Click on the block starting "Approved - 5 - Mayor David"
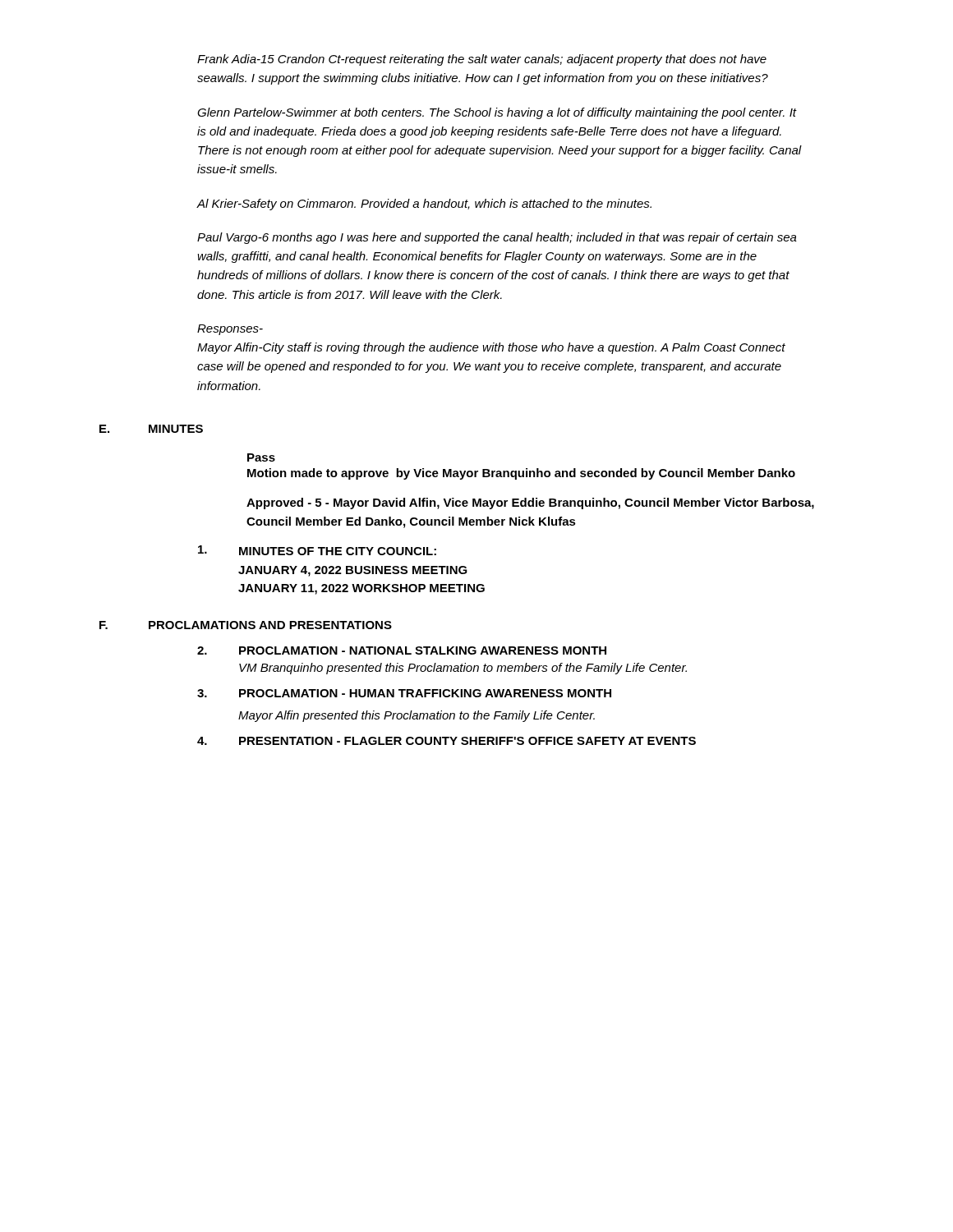953x1232 pixels. [531, 512]
